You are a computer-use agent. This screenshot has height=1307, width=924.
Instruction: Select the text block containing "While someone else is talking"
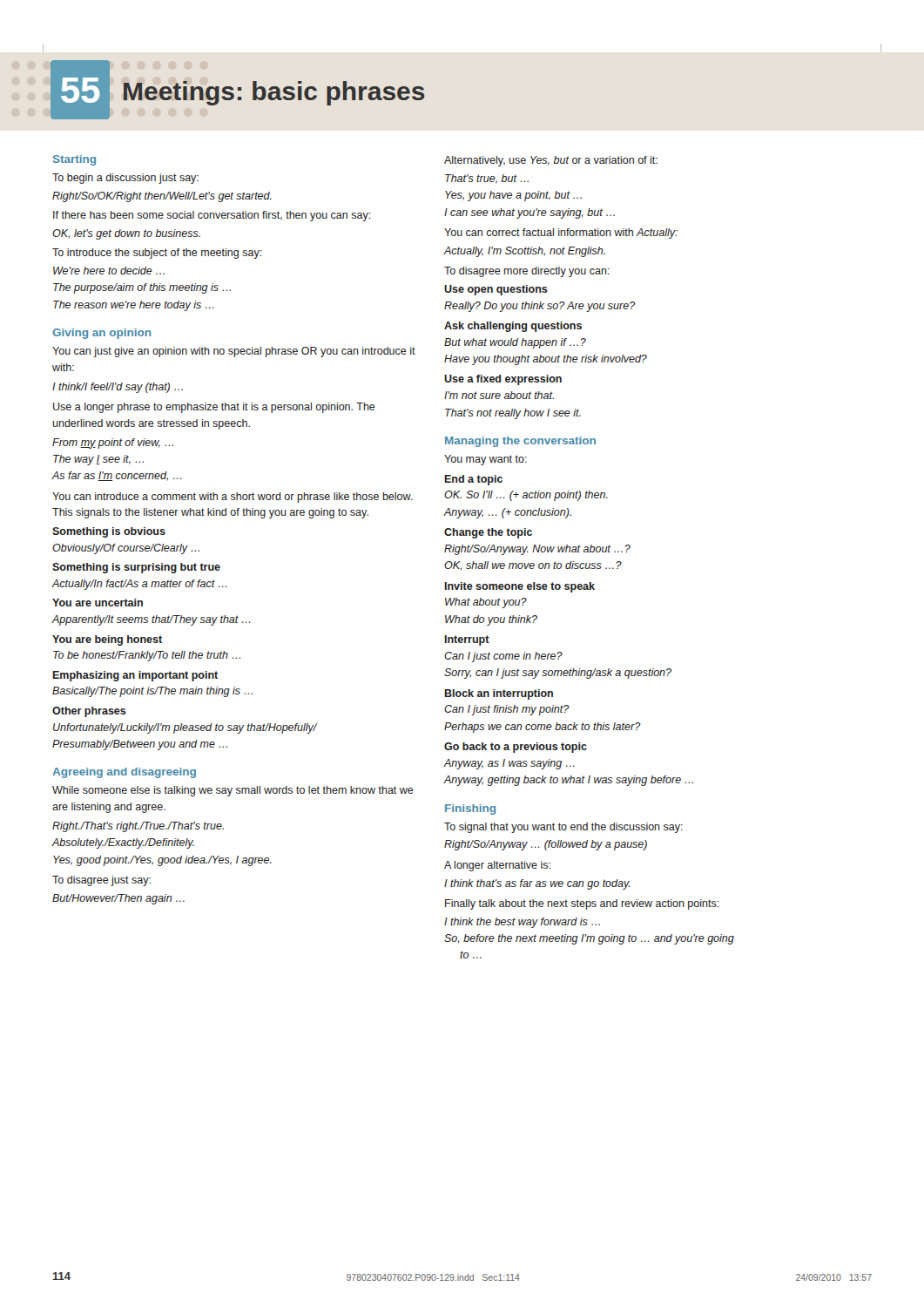click(235, 845)
